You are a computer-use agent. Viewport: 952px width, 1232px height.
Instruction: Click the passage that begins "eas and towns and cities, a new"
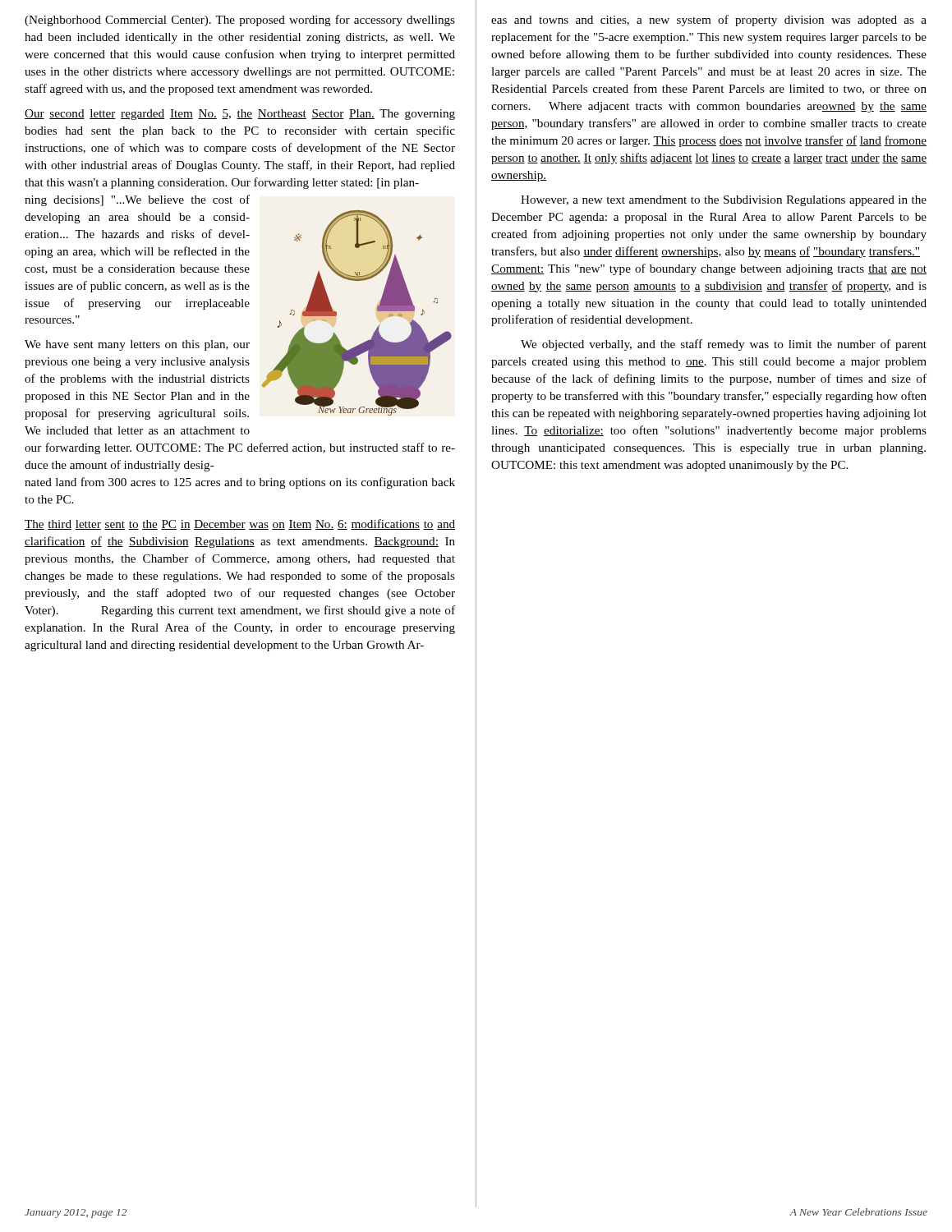709,243
